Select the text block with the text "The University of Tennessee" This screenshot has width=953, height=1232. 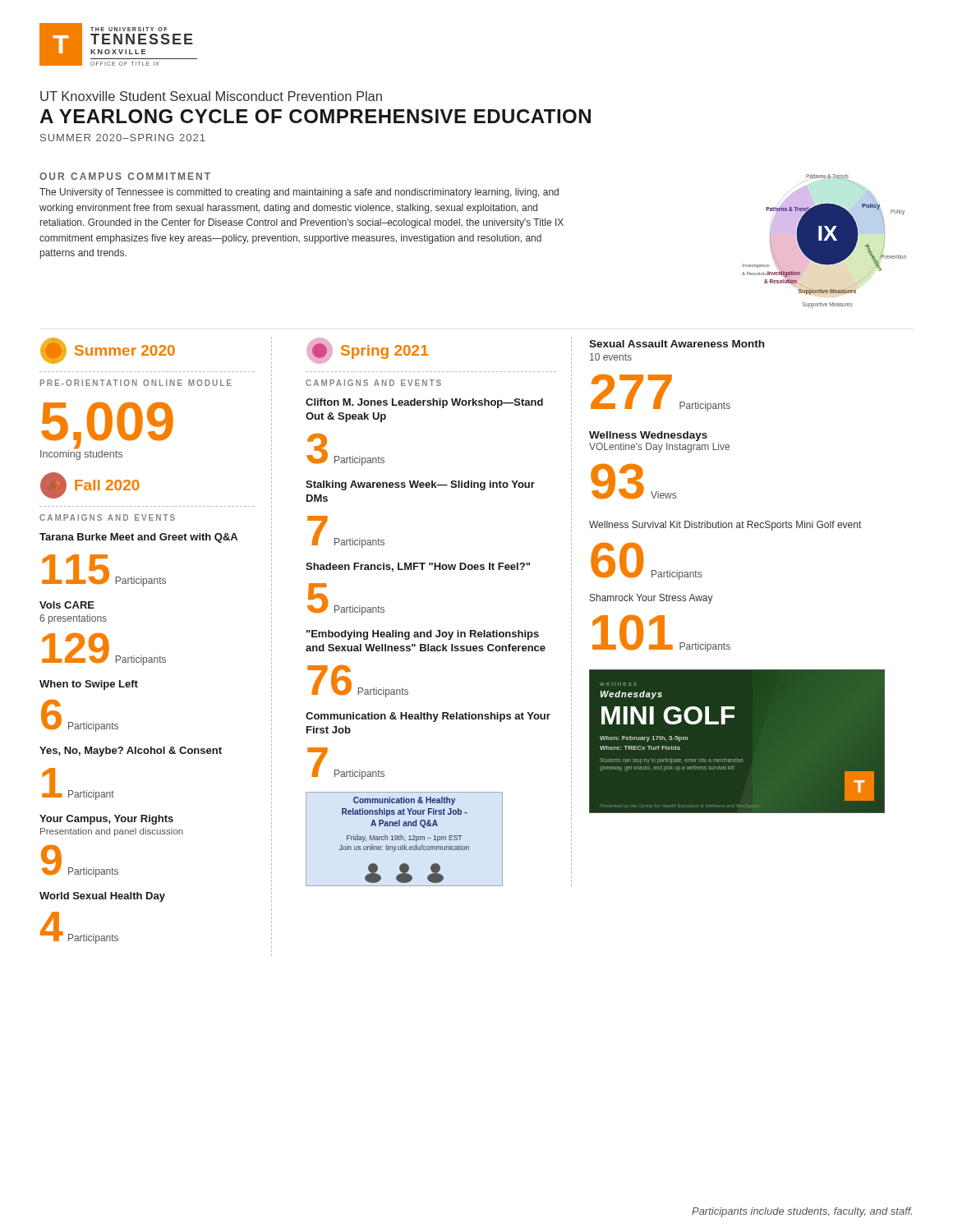302,223
